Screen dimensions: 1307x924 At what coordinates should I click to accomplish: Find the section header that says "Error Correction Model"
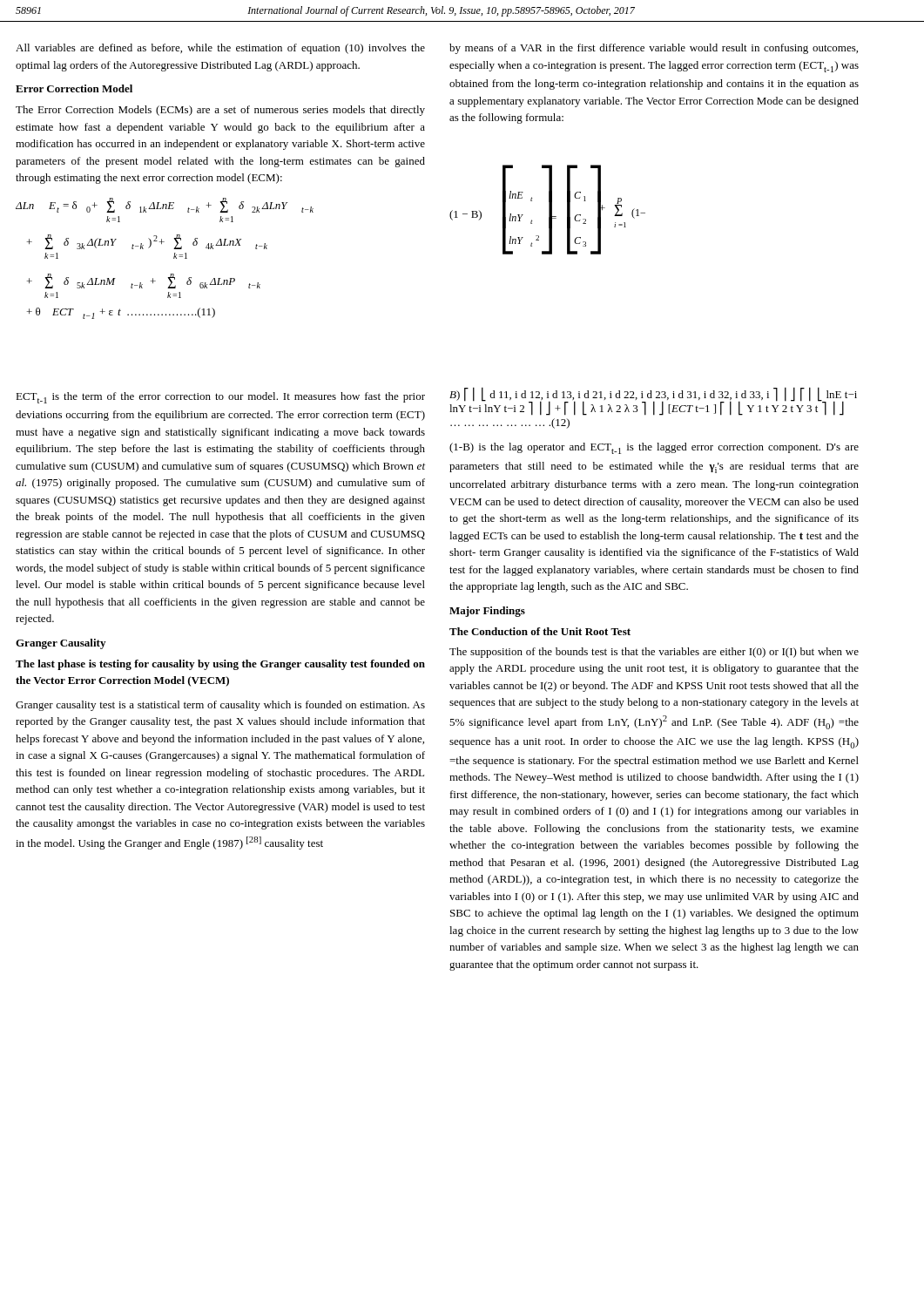[x=74, y=88]
